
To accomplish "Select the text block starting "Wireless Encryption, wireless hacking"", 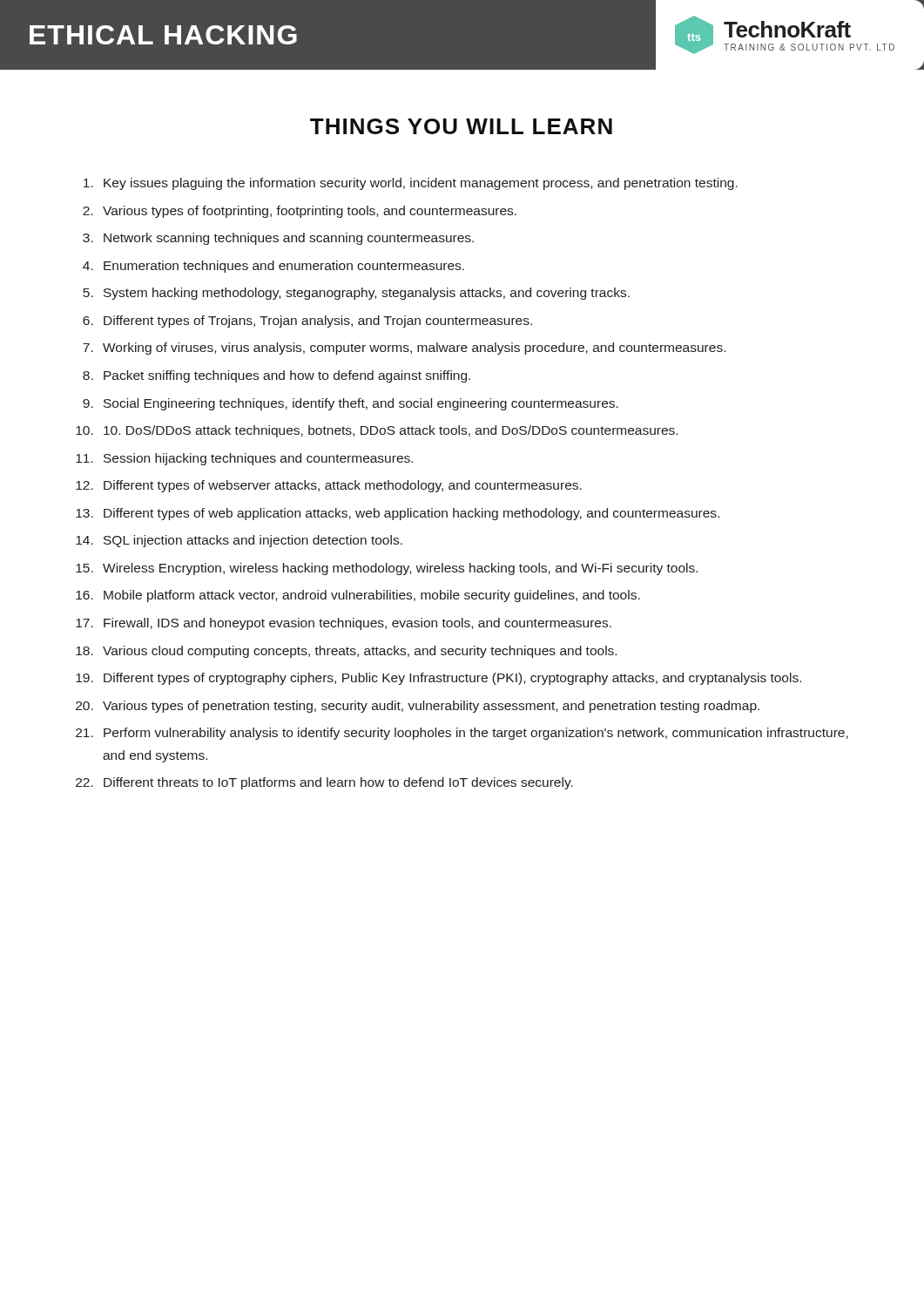I will tap(401, 568).
